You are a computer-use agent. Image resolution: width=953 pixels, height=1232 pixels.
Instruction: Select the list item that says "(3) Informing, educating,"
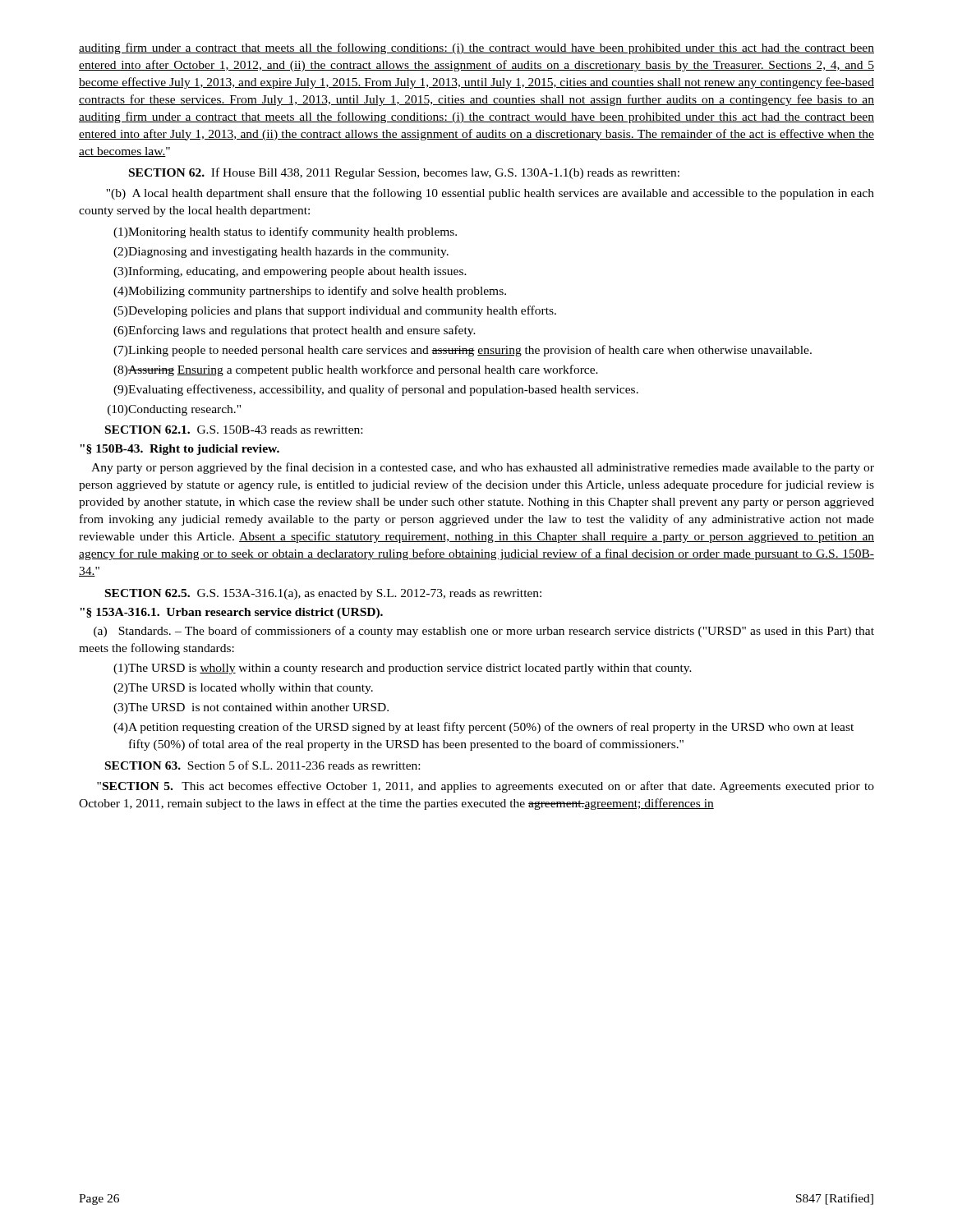[x=476, y=271]
